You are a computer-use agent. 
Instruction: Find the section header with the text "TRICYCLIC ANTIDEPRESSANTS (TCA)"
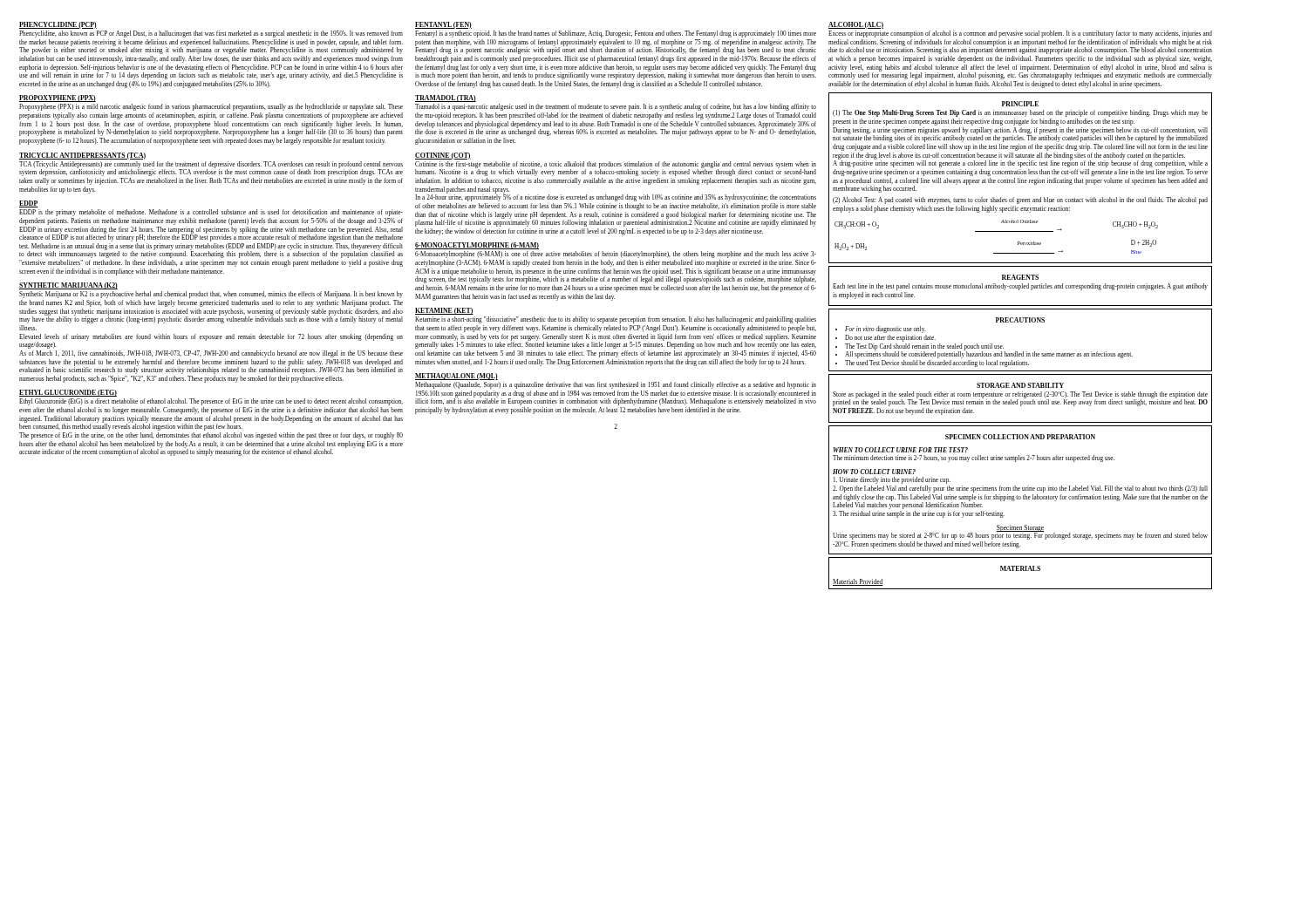82,155
